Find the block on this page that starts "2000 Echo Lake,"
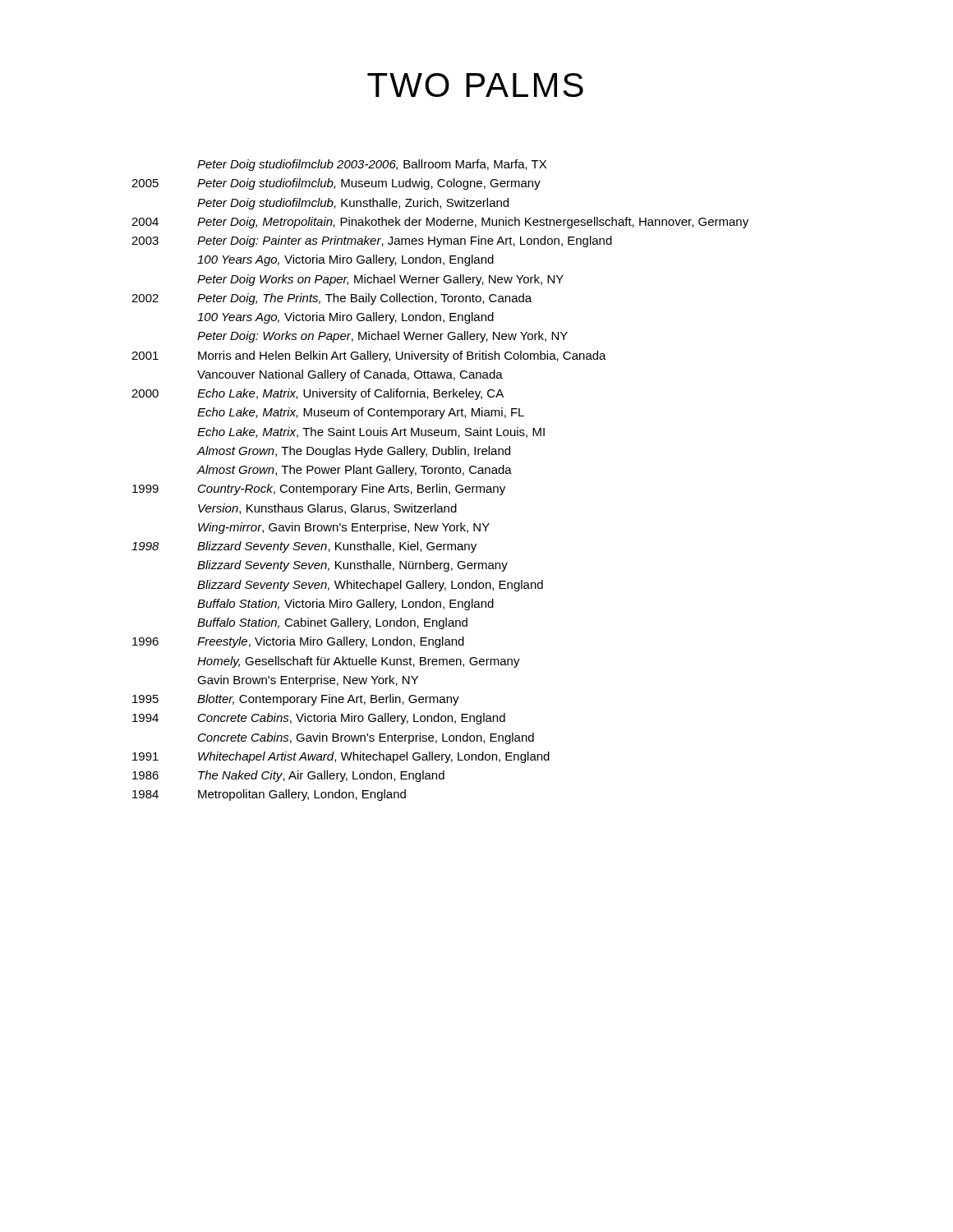Screen dimensions: 1232x953 (x=476, y=431)
